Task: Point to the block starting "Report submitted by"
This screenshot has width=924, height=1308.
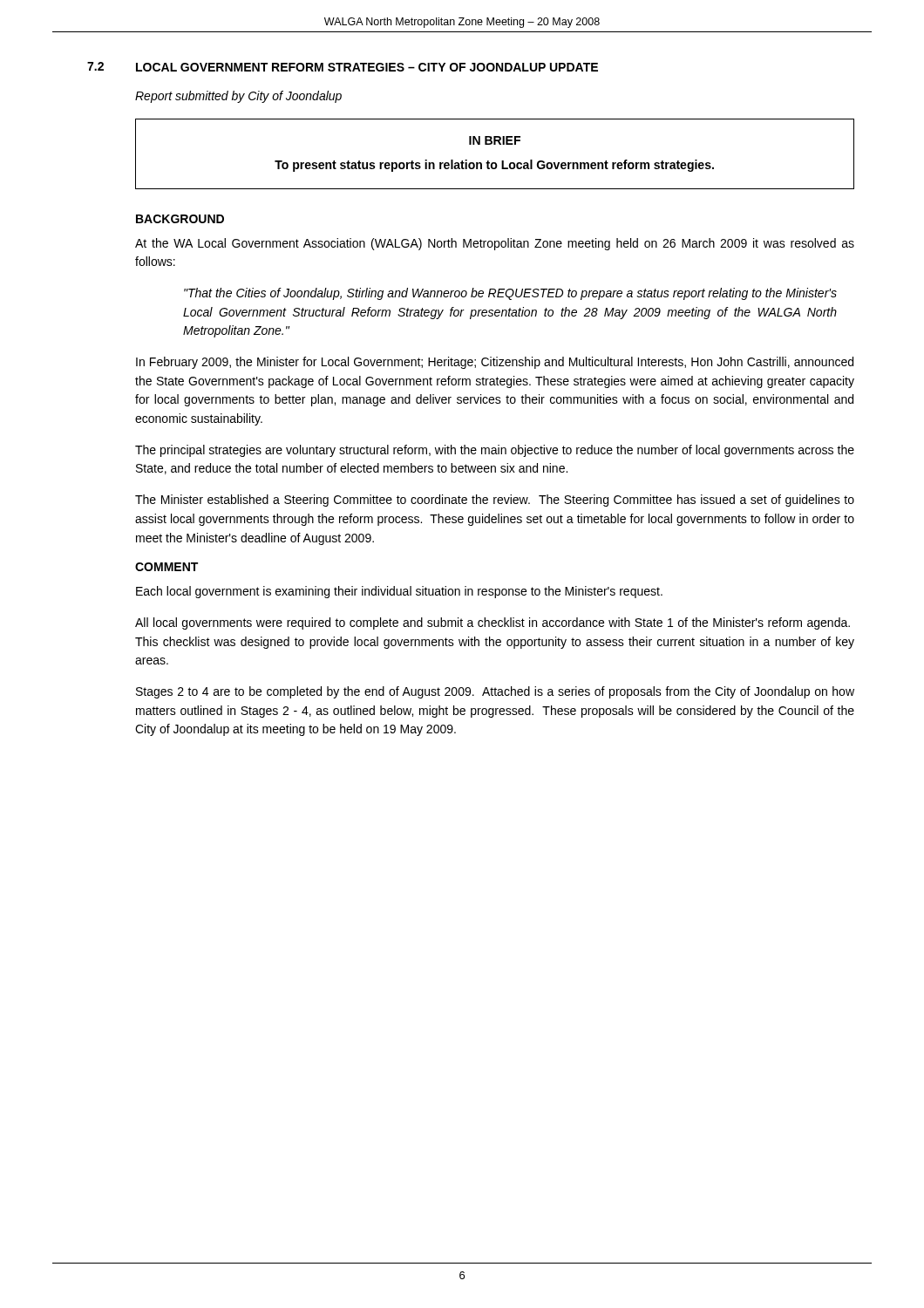Action: tap(239, 96)
